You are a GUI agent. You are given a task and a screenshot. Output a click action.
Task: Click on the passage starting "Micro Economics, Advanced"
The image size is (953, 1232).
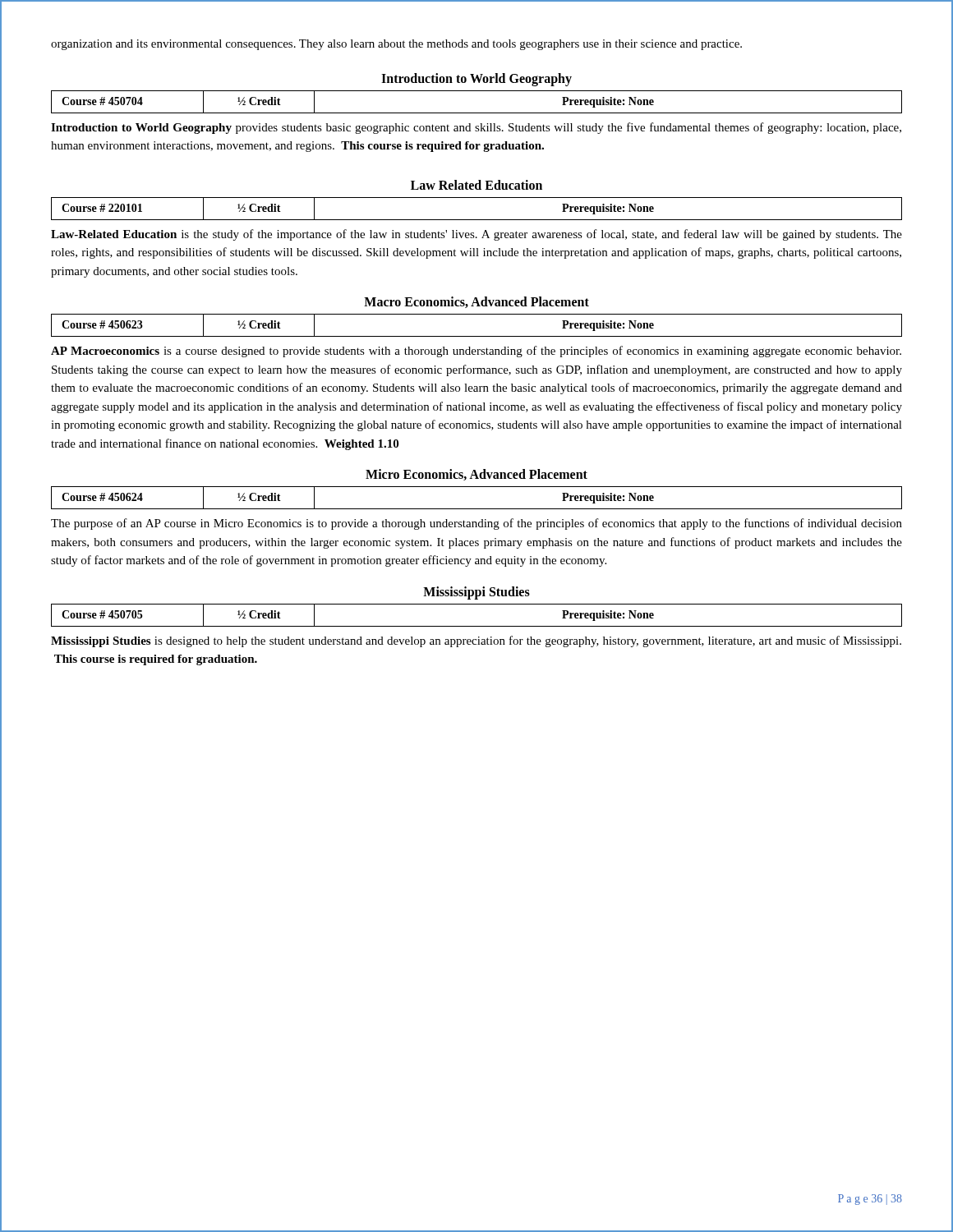476,474
